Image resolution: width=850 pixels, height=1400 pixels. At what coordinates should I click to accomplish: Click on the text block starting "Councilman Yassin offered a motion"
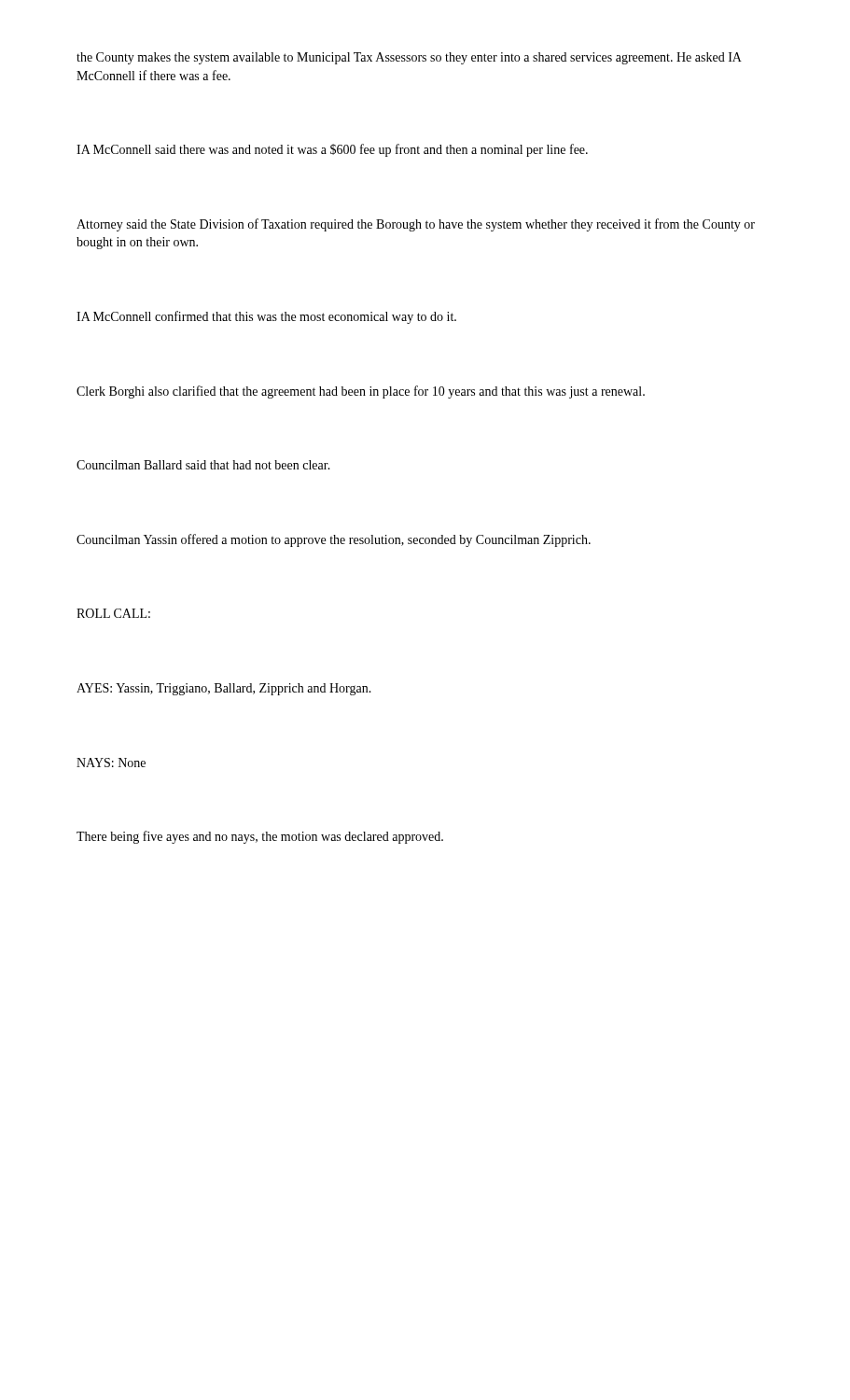point(334,540)
